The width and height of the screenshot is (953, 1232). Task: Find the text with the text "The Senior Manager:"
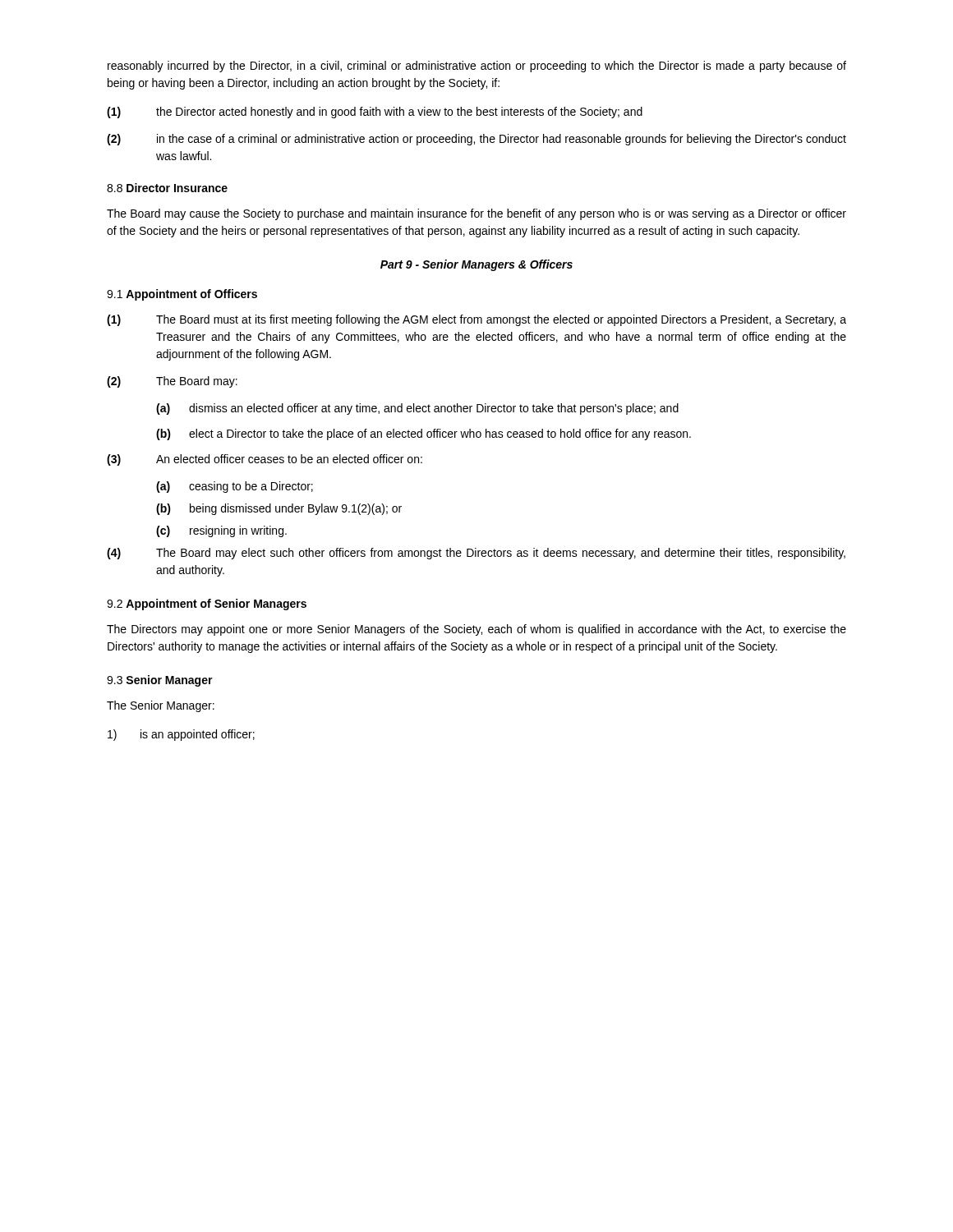(161, 706)
